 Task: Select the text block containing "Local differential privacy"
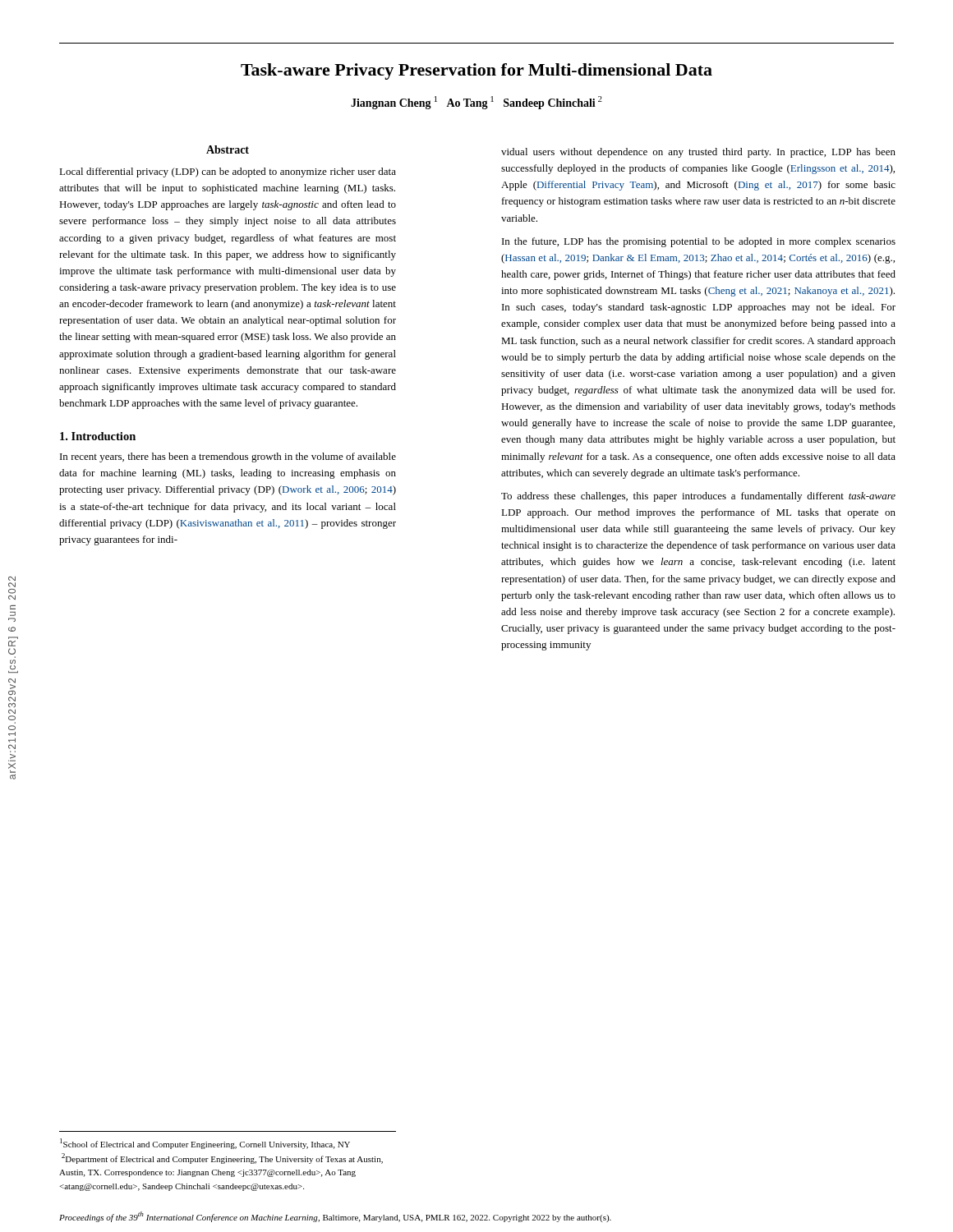pos(228,287)
